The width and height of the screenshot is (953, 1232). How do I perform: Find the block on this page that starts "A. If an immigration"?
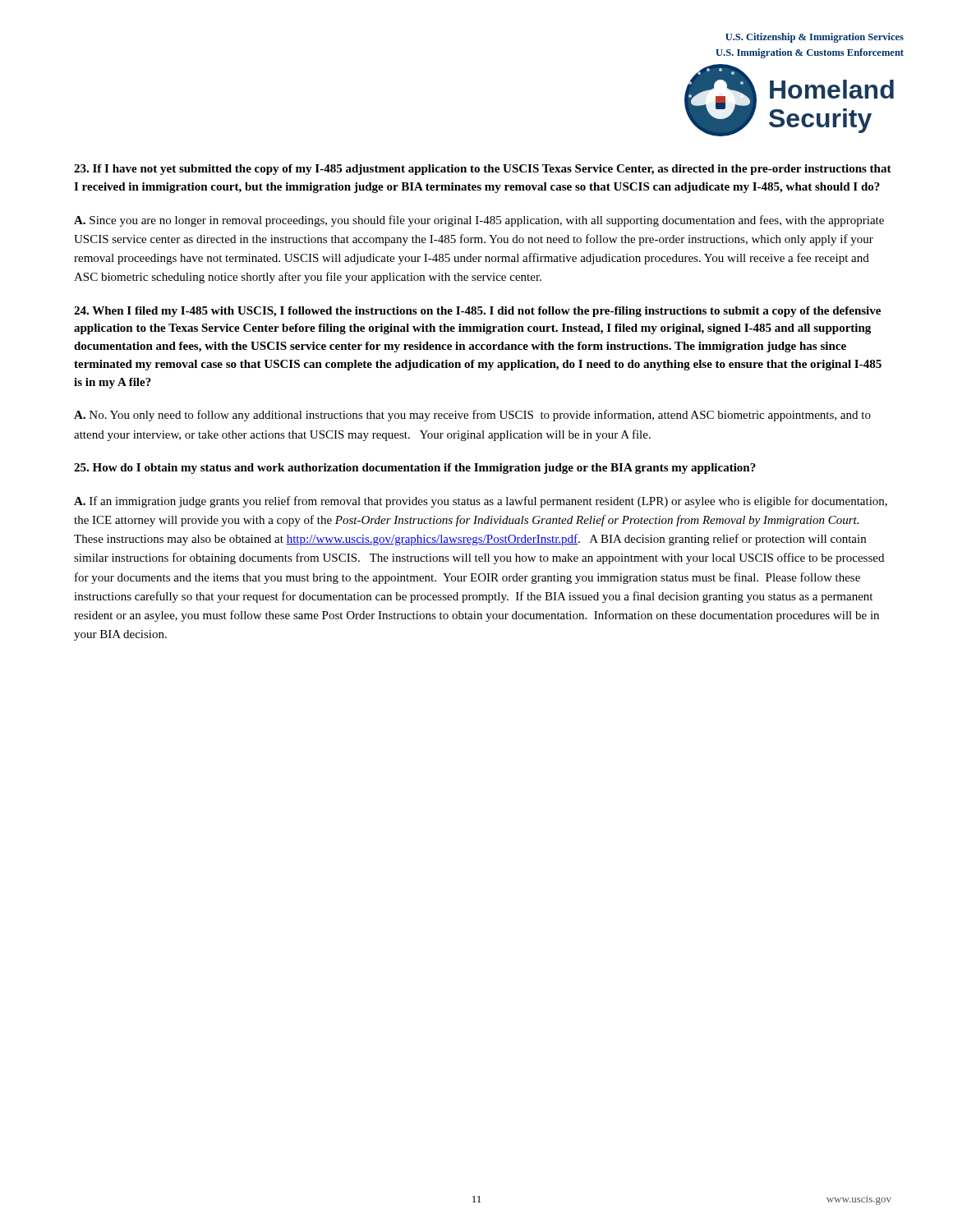click(481, 567)
